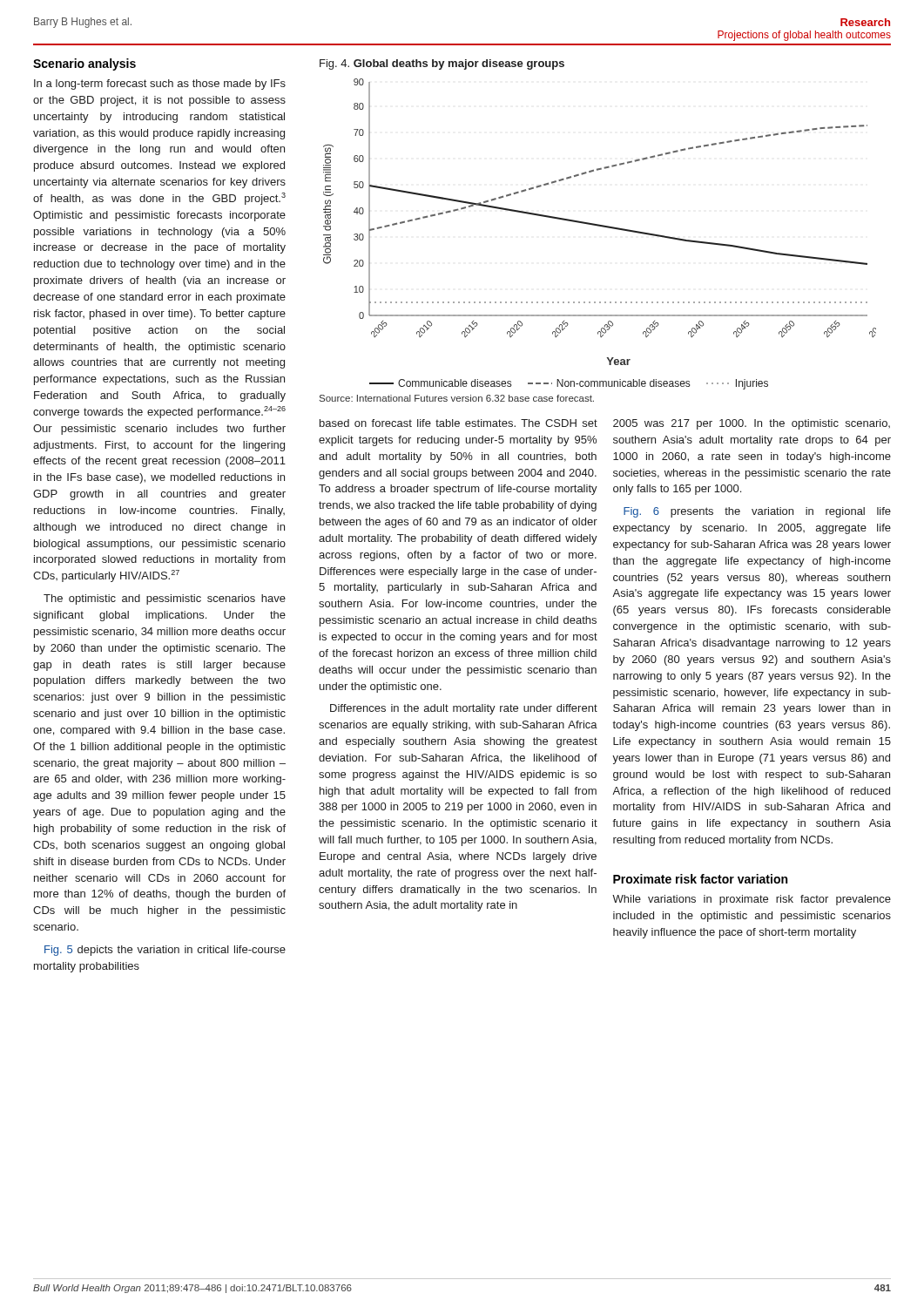Point to the text block starting "While variations in"
924x1307 pixels.
pyautogui.click(x=752, y=916)
